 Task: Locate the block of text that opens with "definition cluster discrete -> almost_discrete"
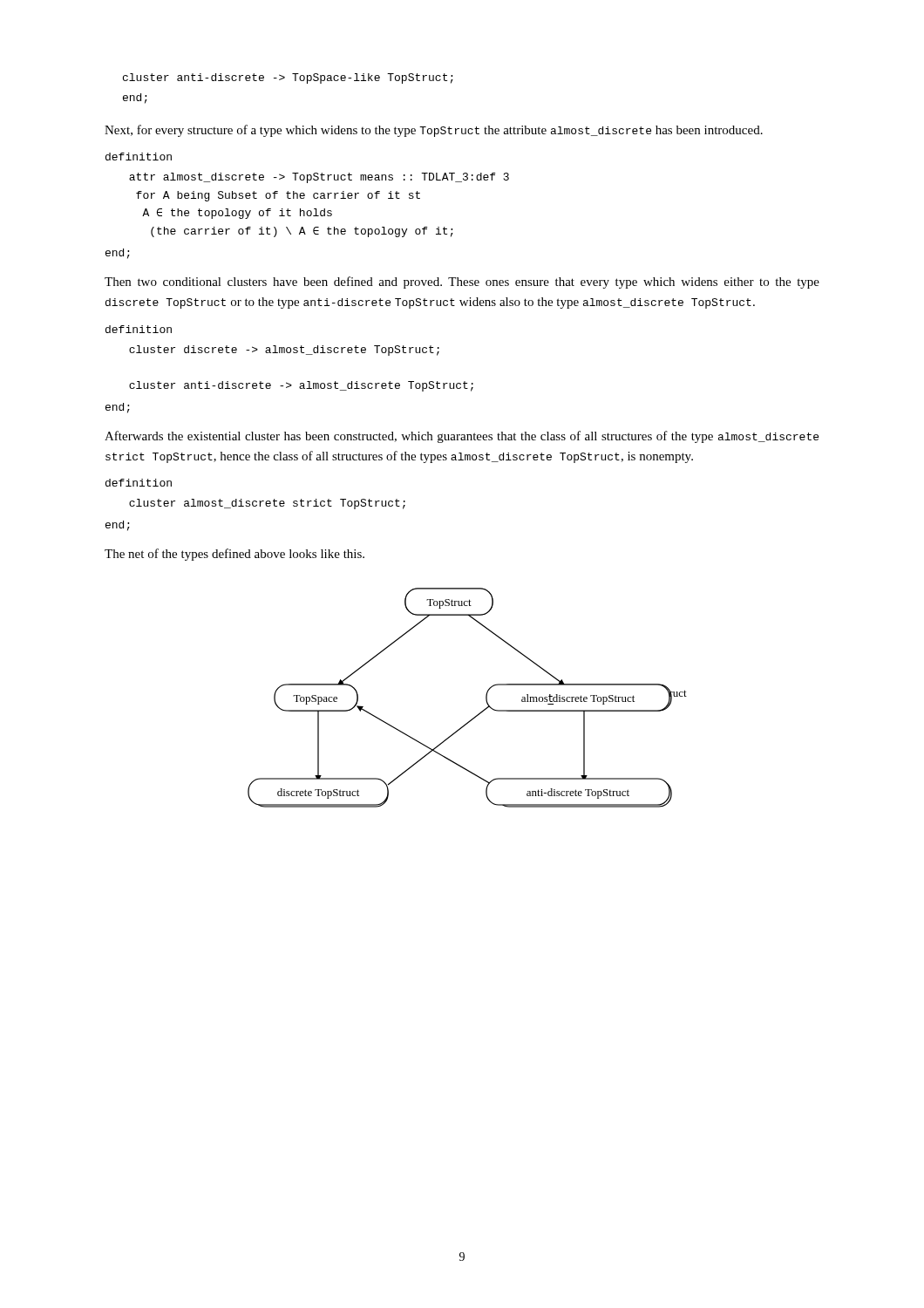(x=139, y=329)
